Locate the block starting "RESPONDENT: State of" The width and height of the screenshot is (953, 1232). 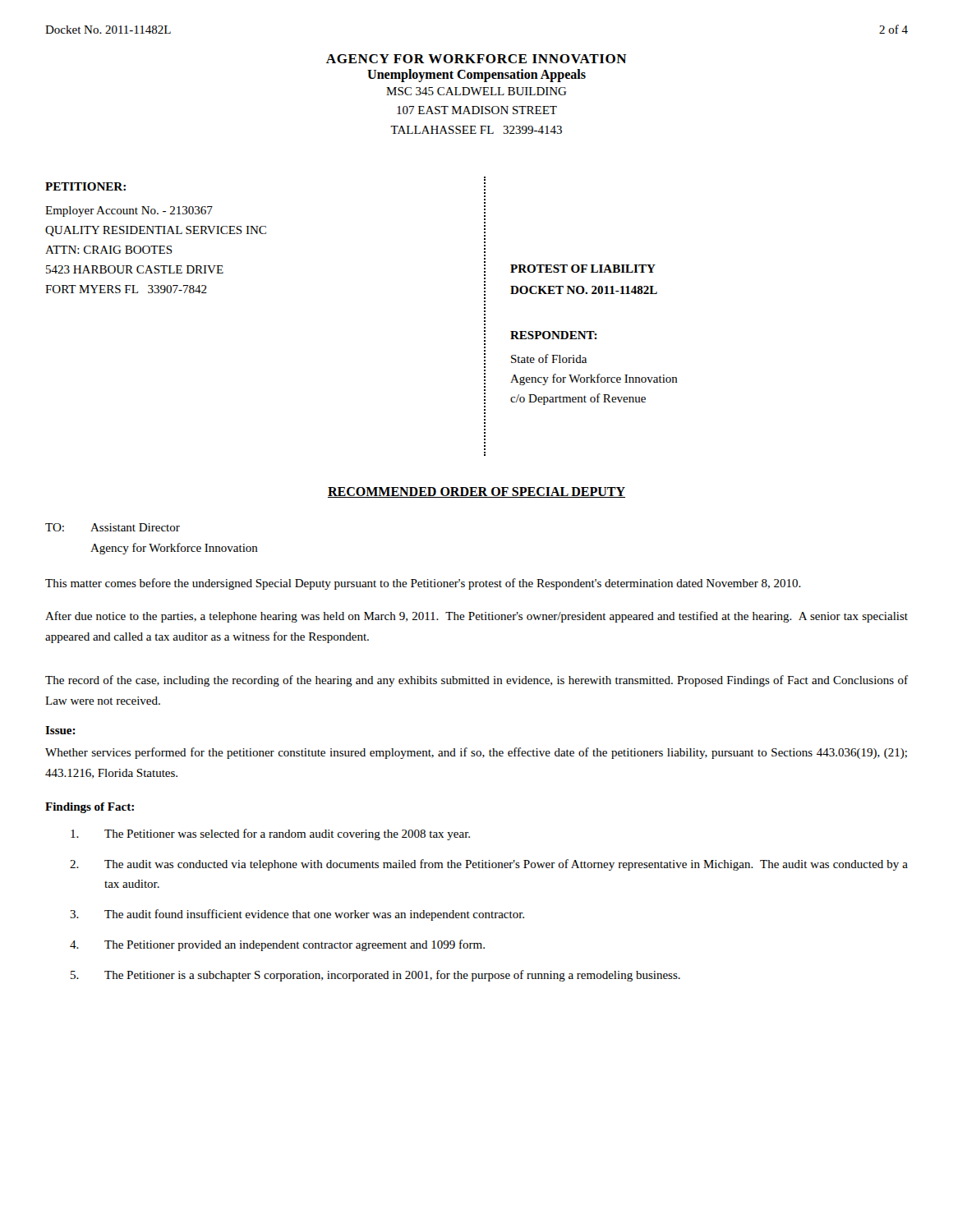click(x=554, y=335)
